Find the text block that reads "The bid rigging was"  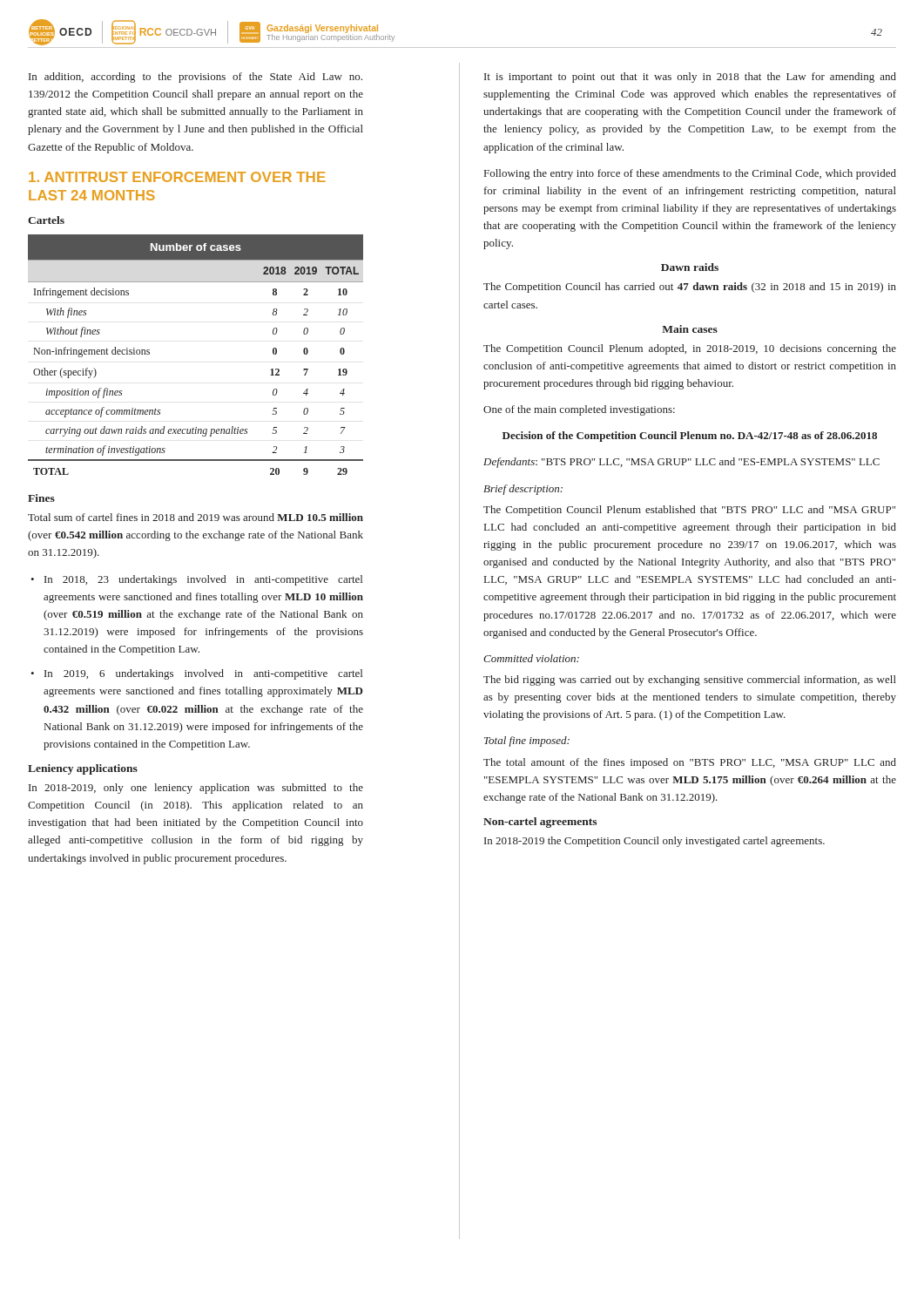[x=690, y=697]
